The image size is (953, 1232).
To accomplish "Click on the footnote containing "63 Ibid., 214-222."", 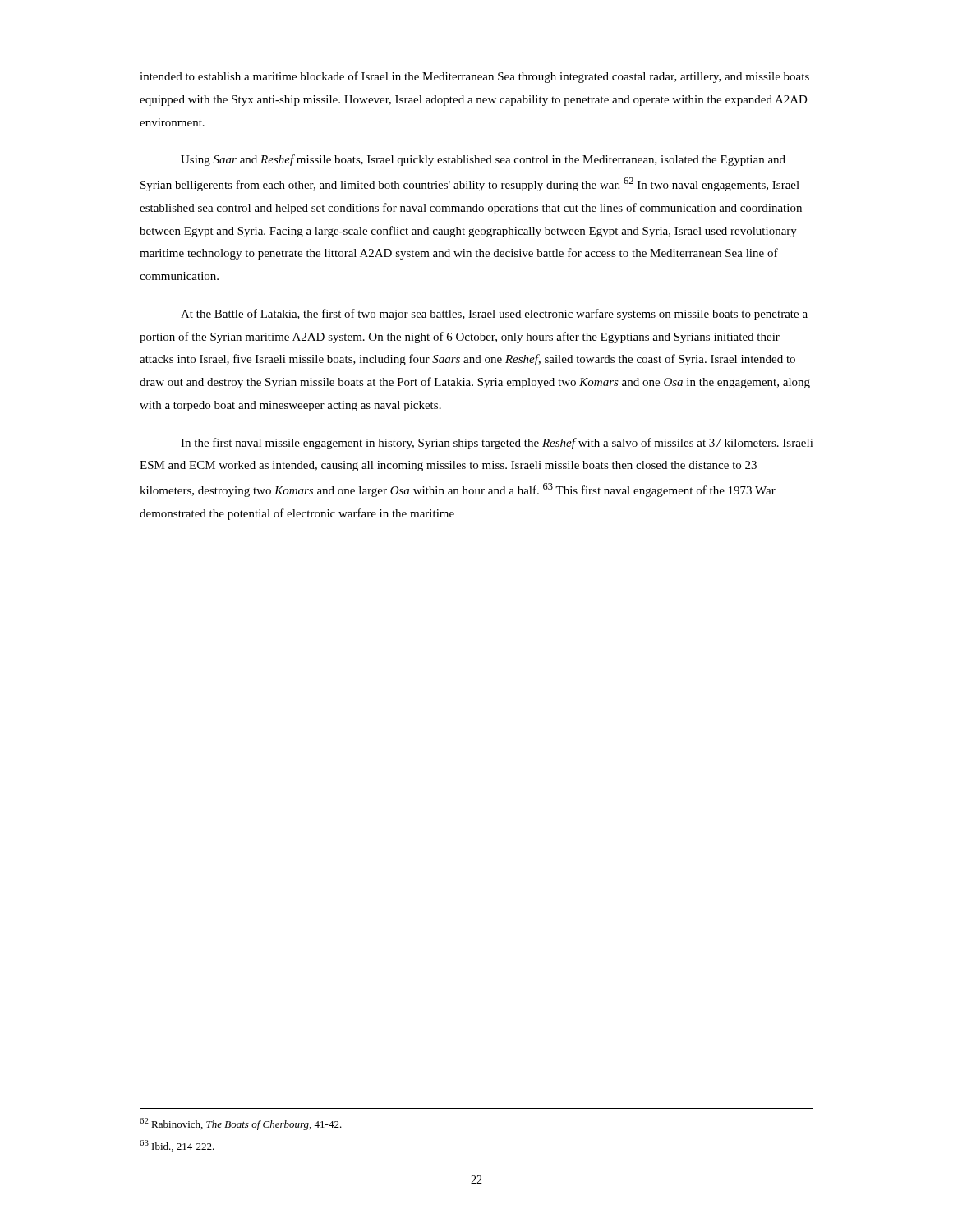I will pos(177,1146).
